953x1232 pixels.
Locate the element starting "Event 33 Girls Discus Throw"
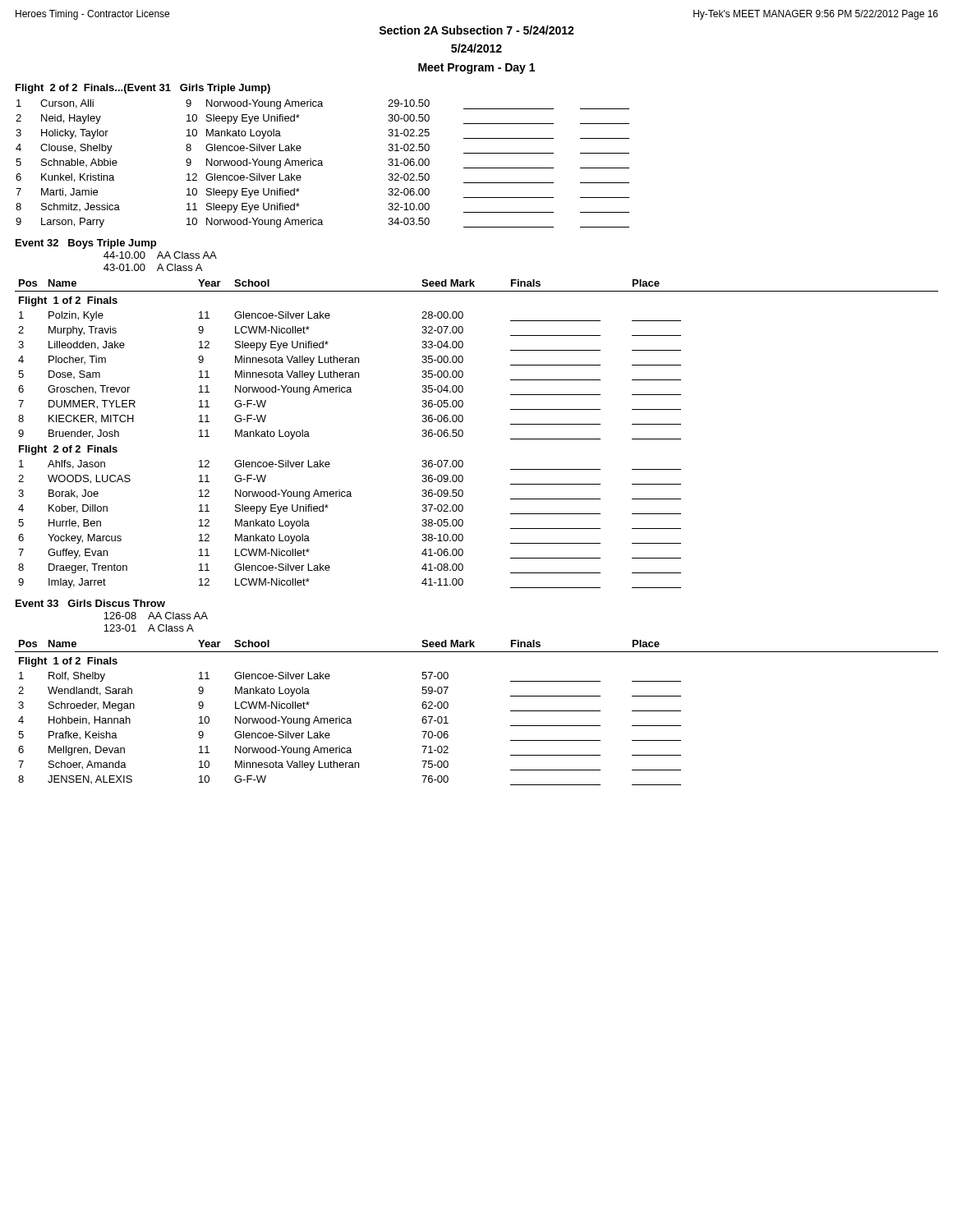[x=90, y=603]
